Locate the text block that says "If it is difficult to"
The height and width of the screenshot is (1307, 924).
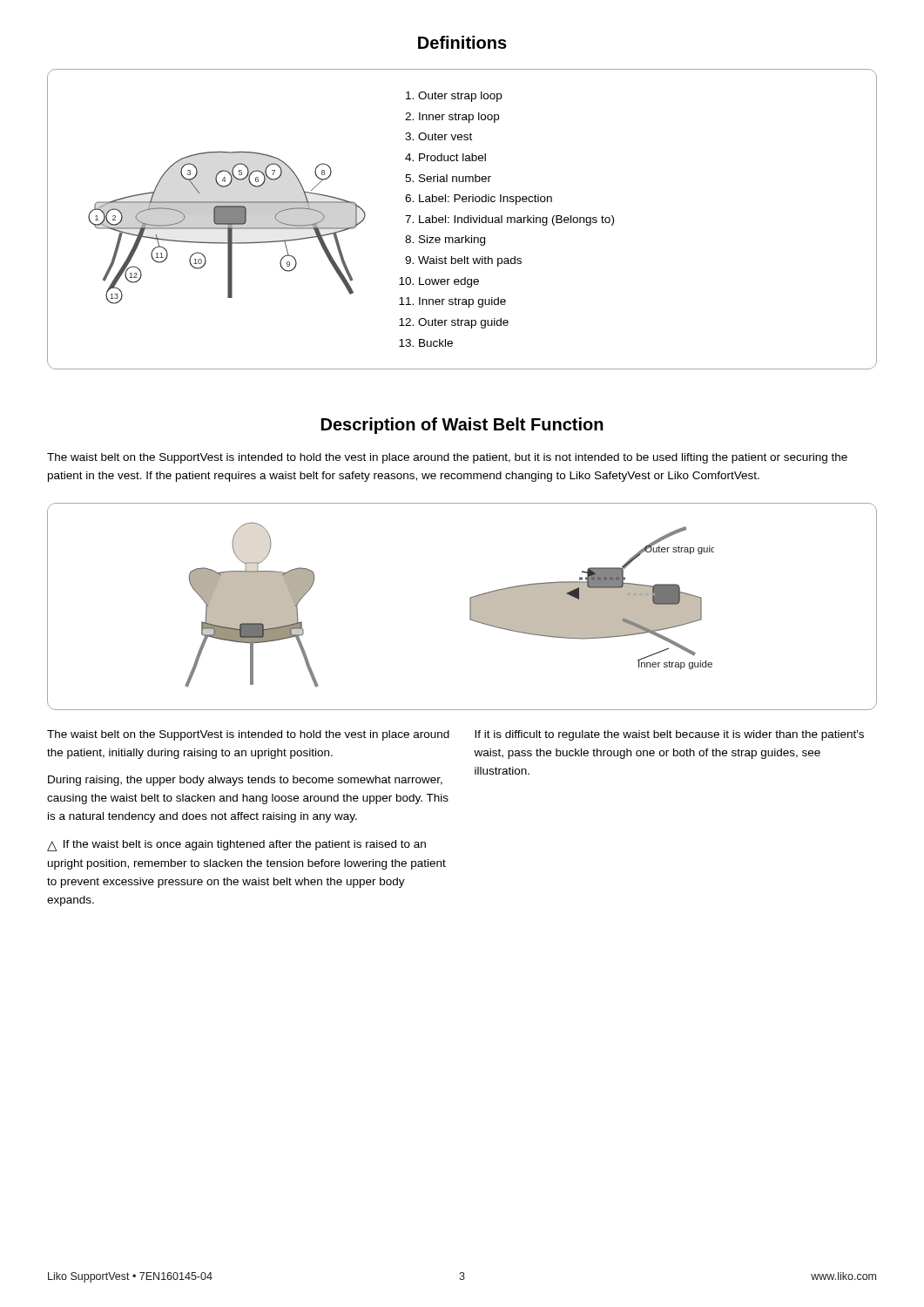(x=676, y=753)
